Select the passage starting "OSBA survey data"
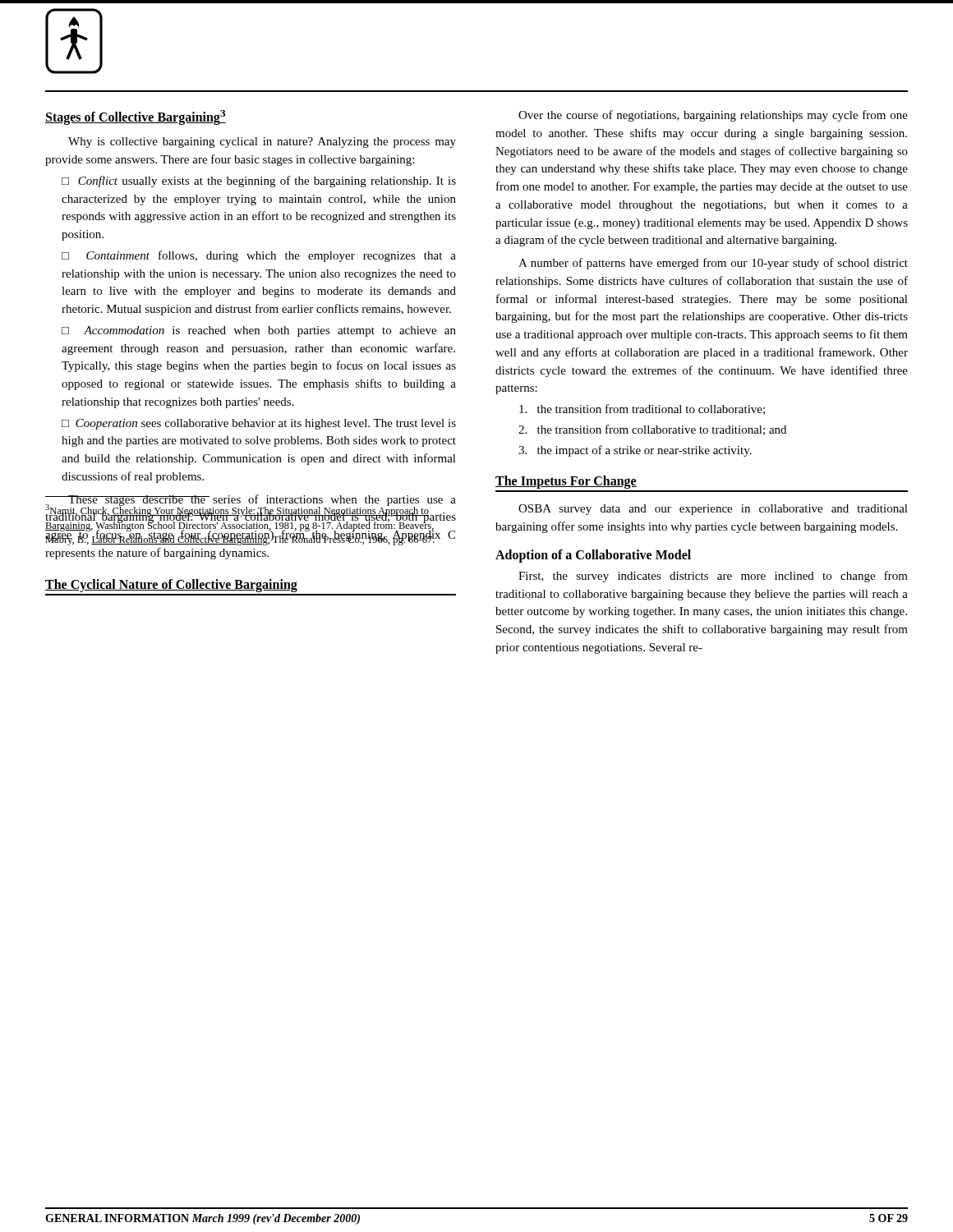The image size is (953, 1232). tap(702, 518)
